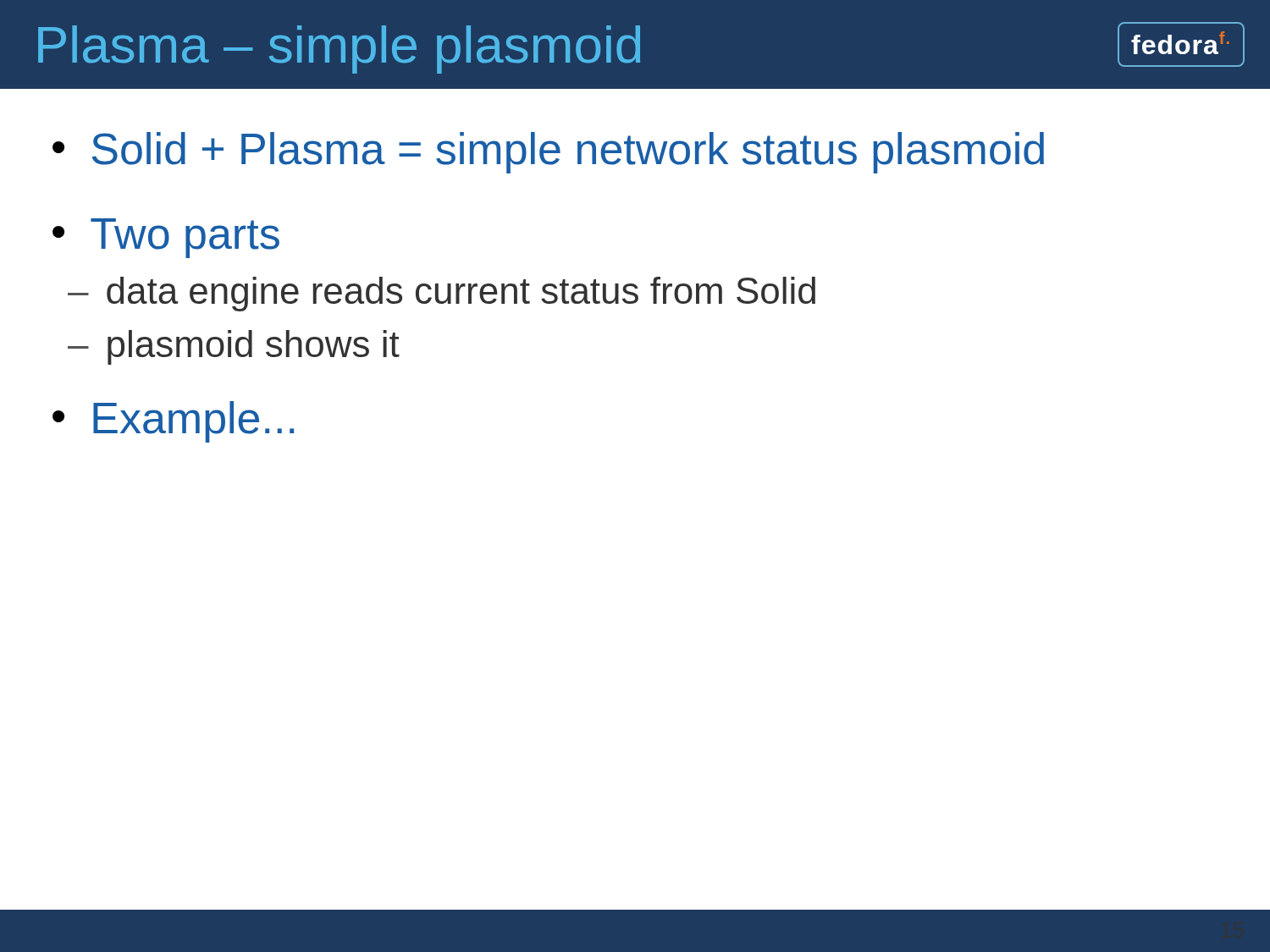
Task: Navigate to the region starting "• Two parts"
Action: click(166, 234)
